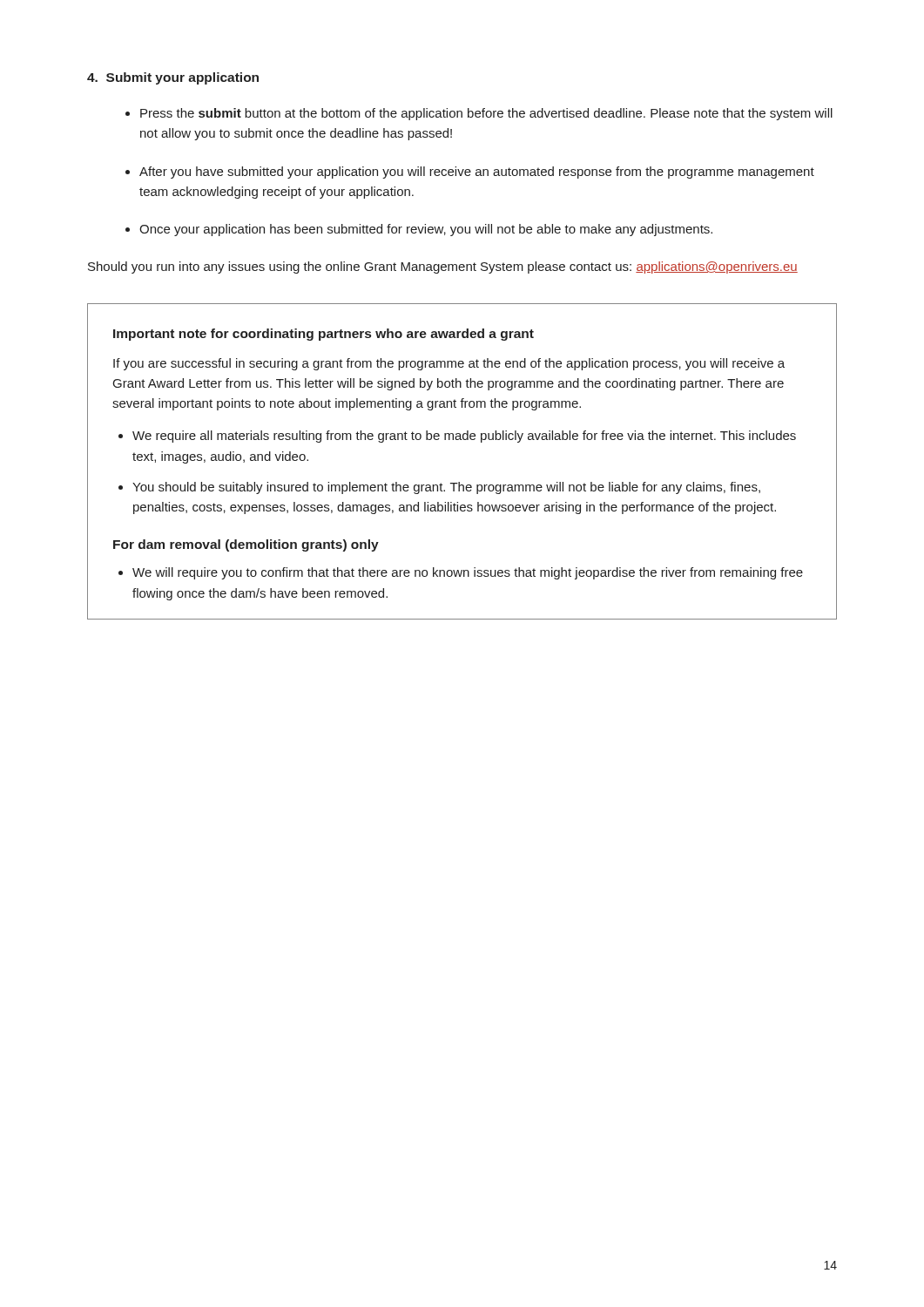Click where it says "4. Submit your application"
This screenshot has height=1307, width=924.
(173, 77)
